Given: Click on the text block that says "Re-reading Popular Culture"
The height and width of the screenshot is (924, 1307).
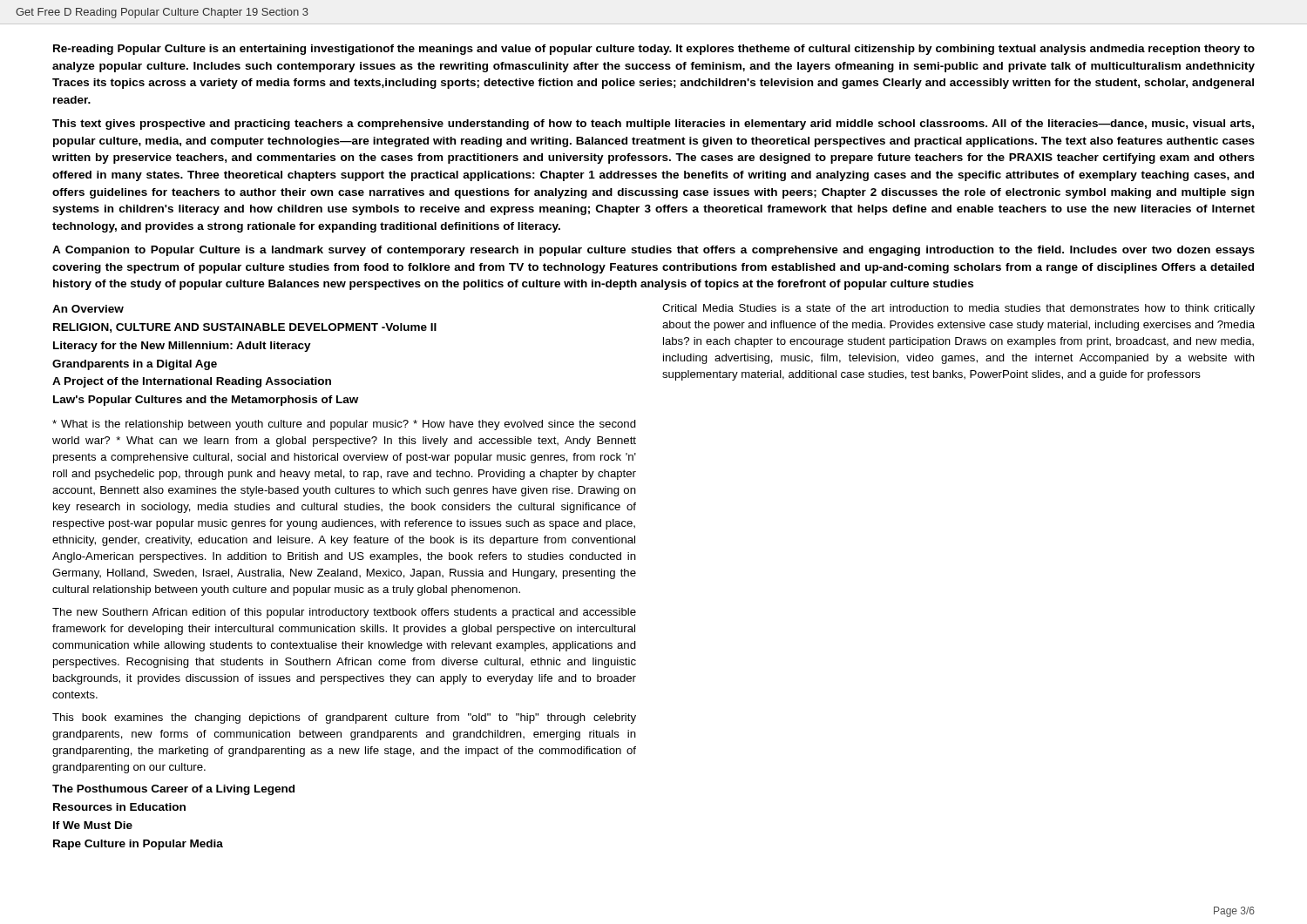Looking at the screenshot, I should [654, 74].
